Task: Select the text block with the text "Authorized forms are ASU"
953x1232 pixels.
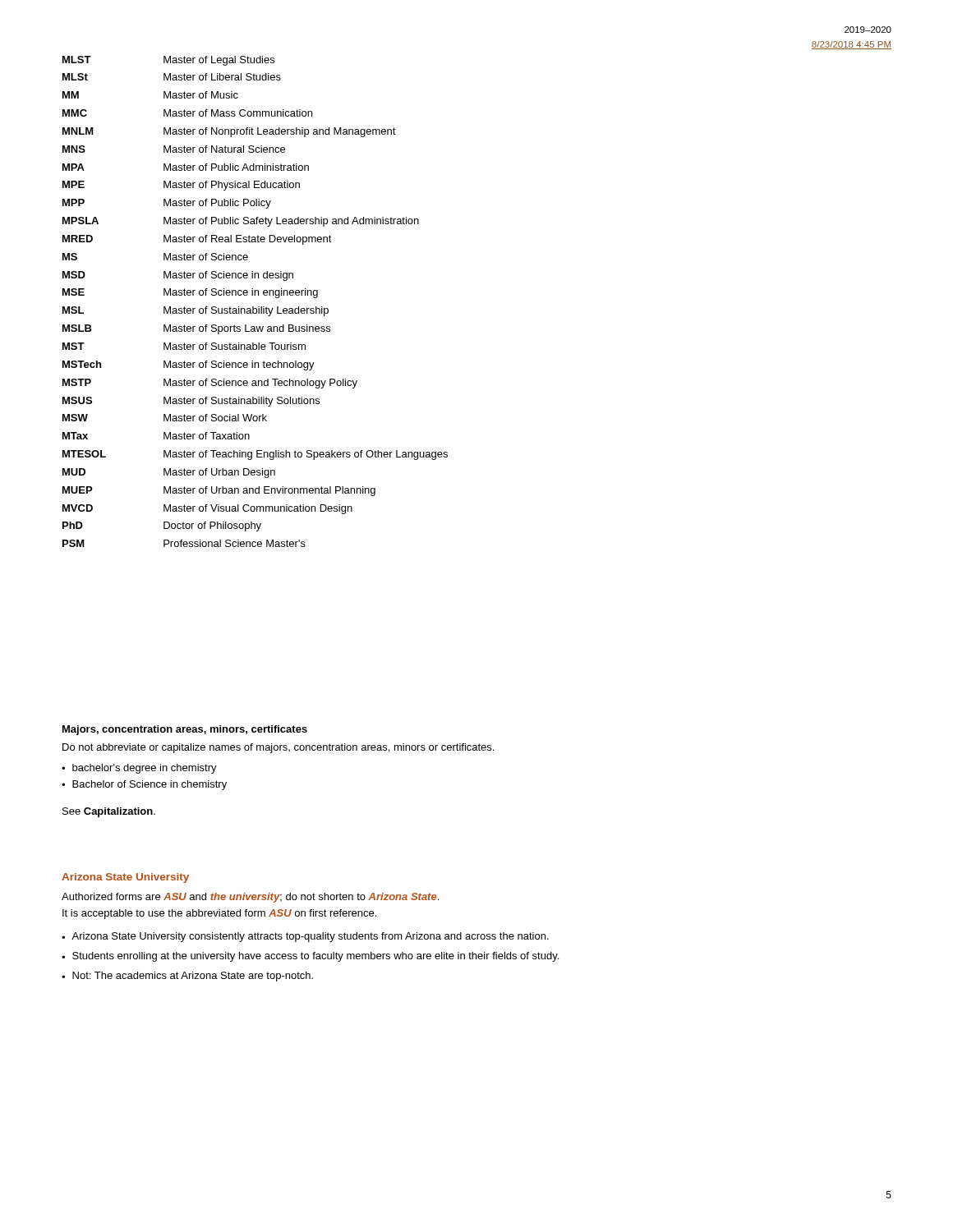Action: tap(251, 905)
